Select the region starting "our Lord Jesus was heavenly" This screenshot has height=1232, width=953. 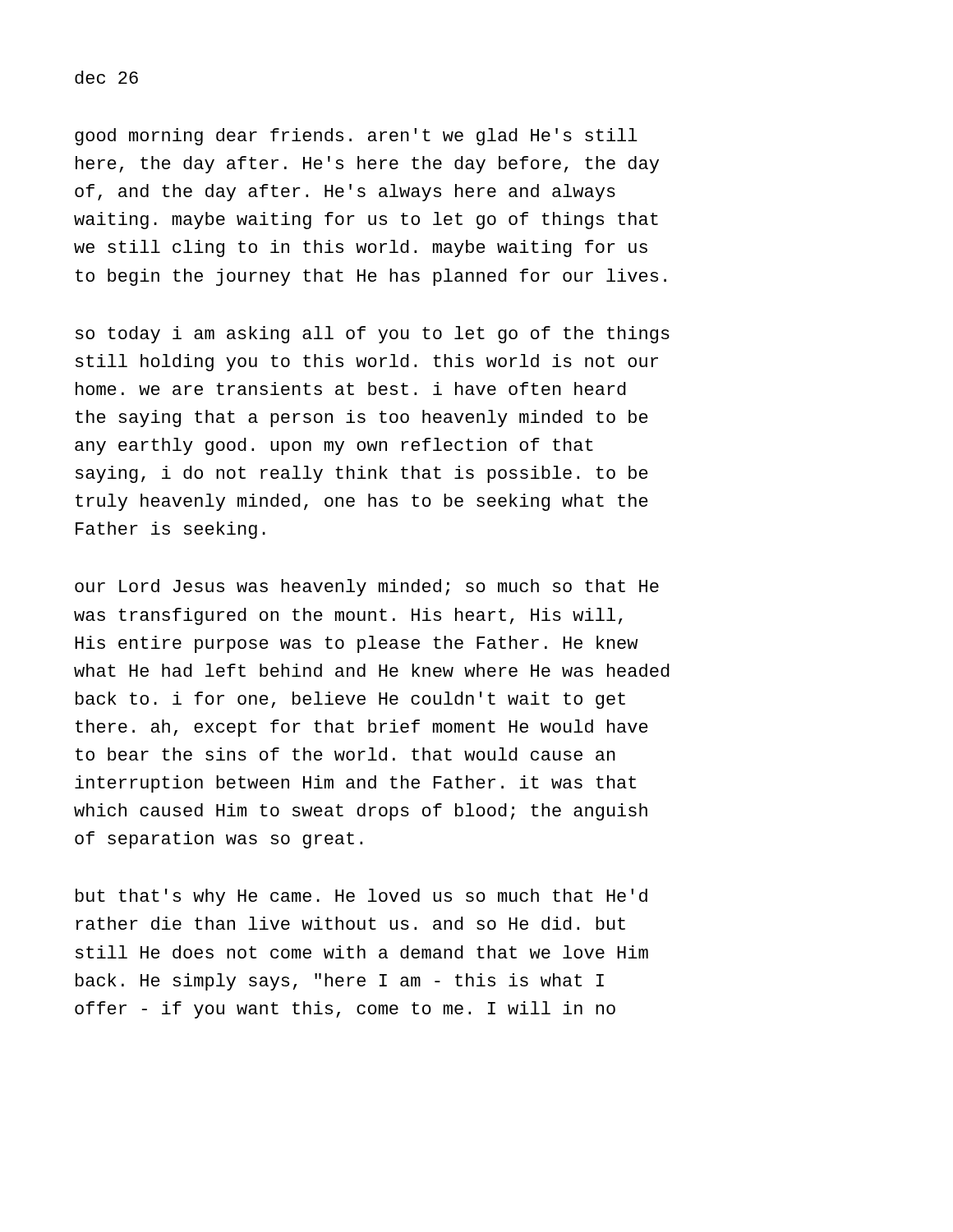372,714
